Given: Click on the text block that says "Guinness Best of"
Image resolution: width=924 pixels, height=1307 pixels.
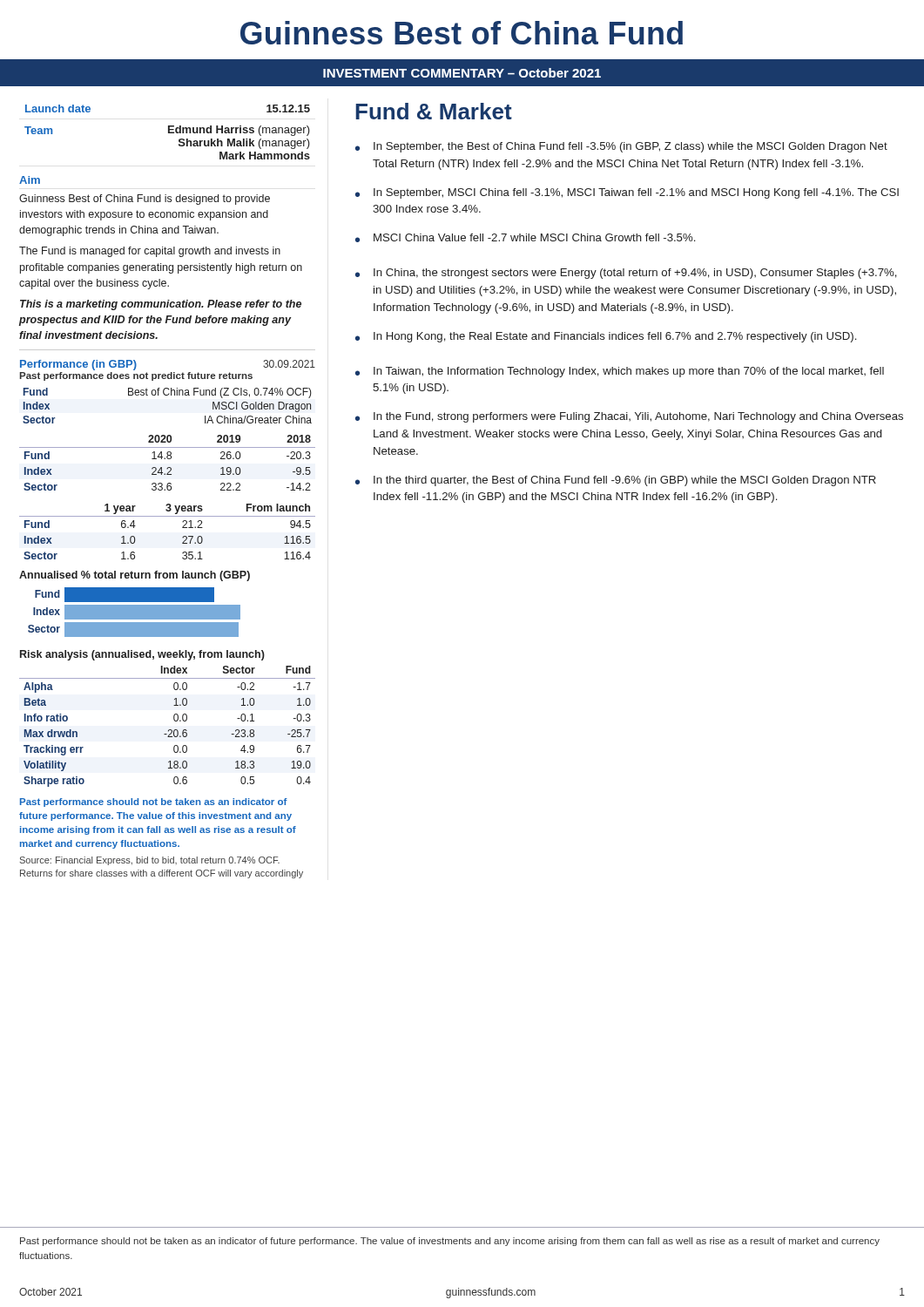Looking at the screenshot, I should (145, 214).
